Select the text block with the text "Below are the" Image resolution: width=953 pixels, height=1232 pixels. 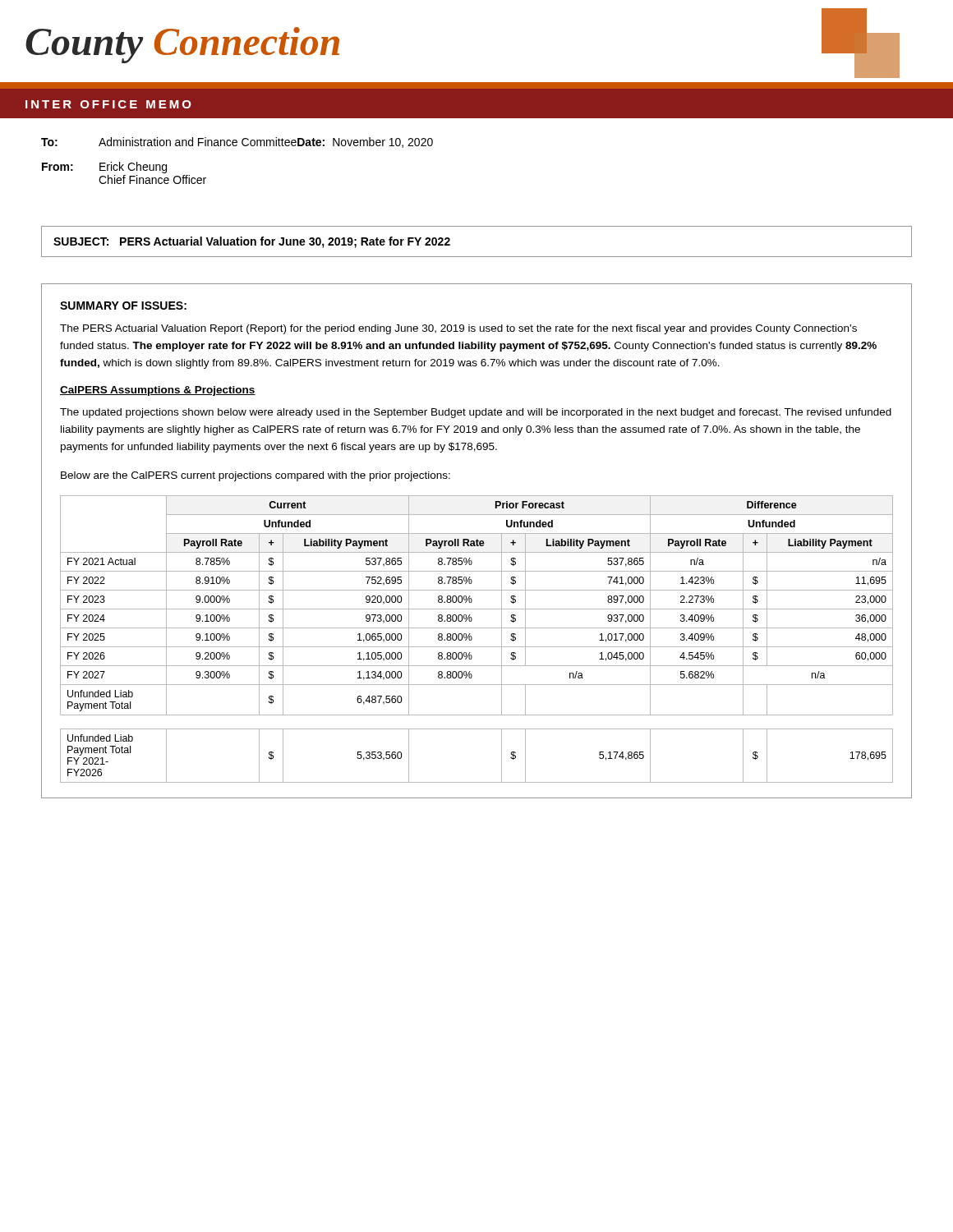click(x=255, y=475)
